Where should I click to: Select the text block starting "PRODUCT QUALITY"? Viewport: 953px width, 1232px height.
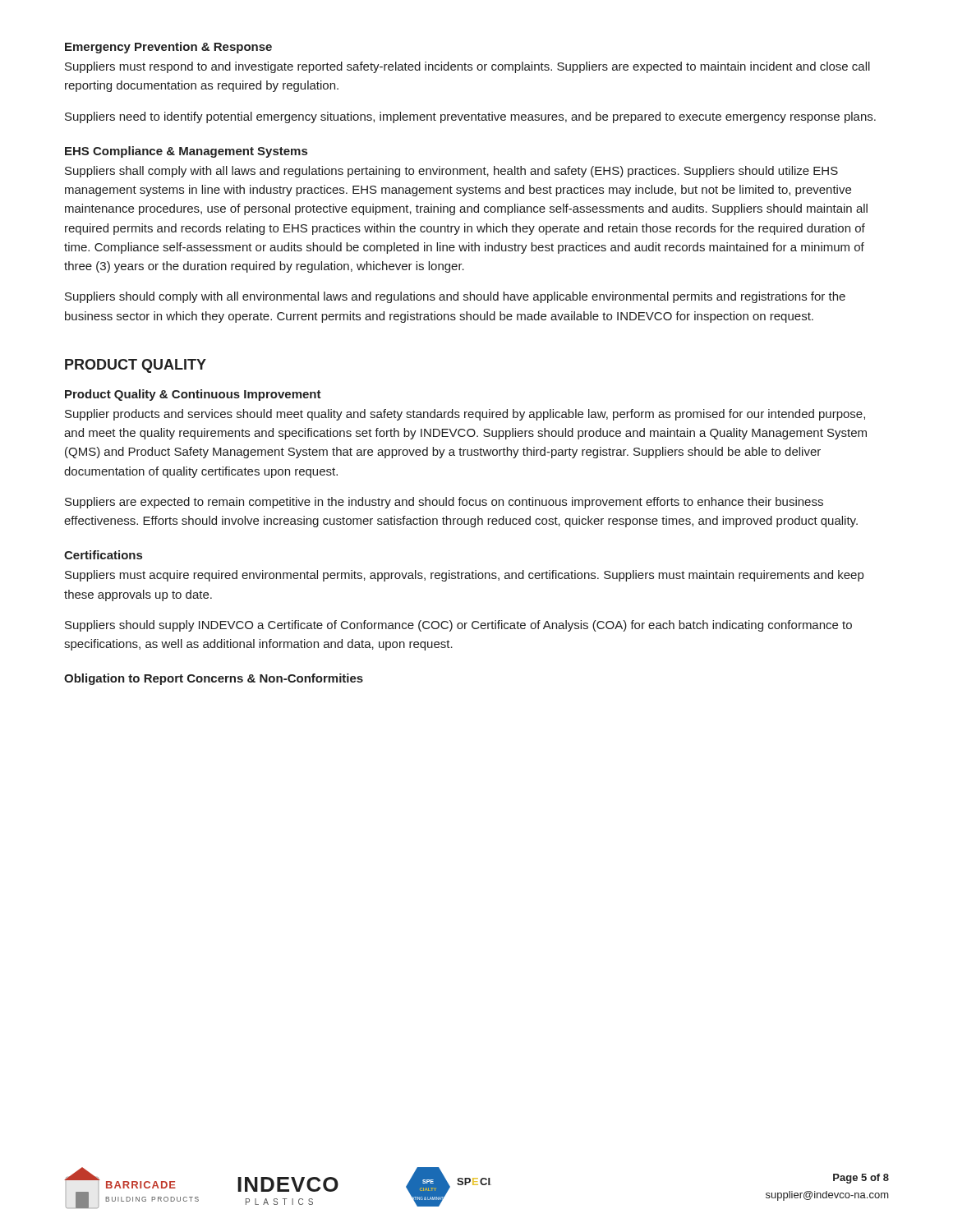tap(135, 364)
